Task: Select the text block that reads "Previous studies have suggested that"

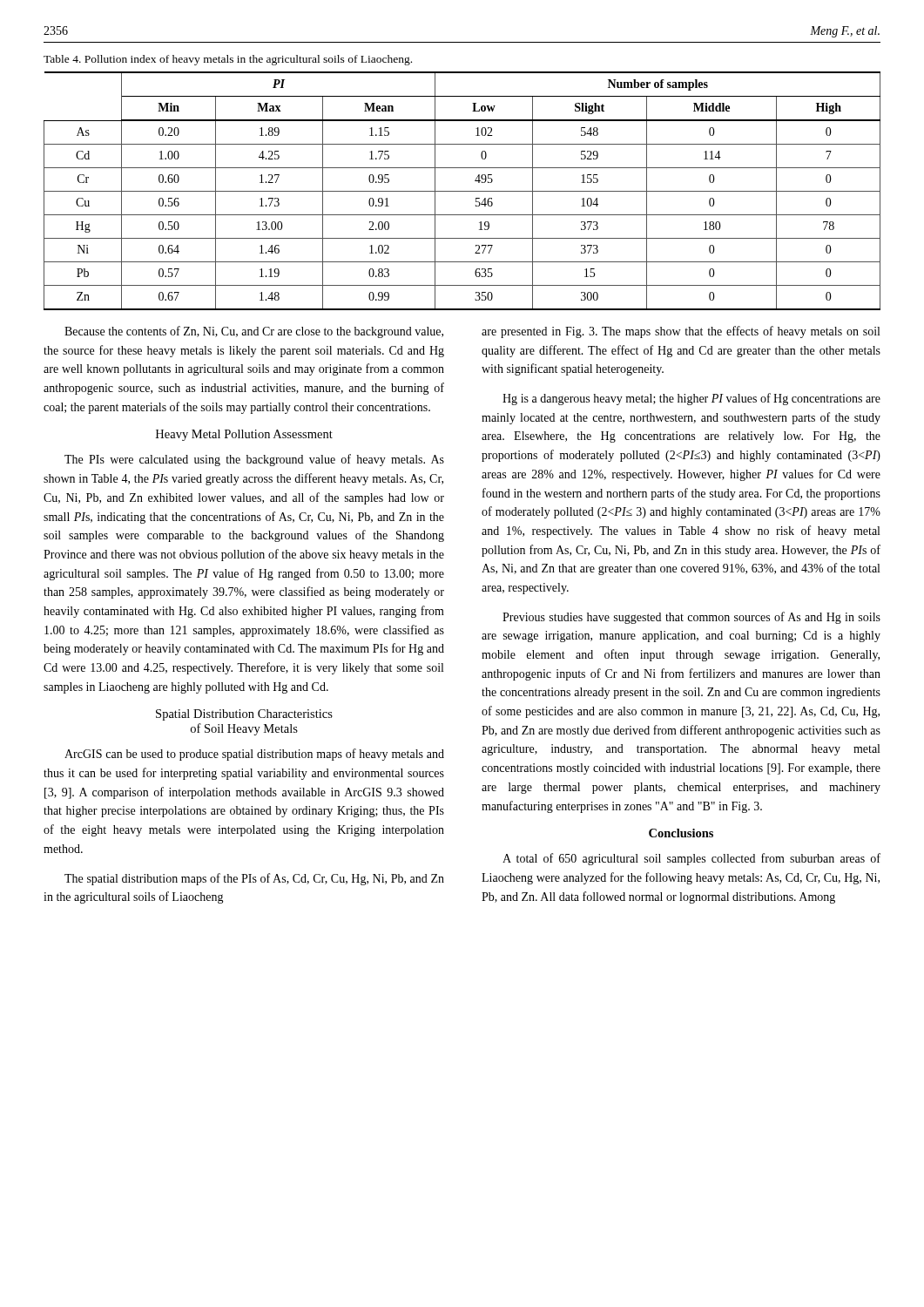Action: 681,712
